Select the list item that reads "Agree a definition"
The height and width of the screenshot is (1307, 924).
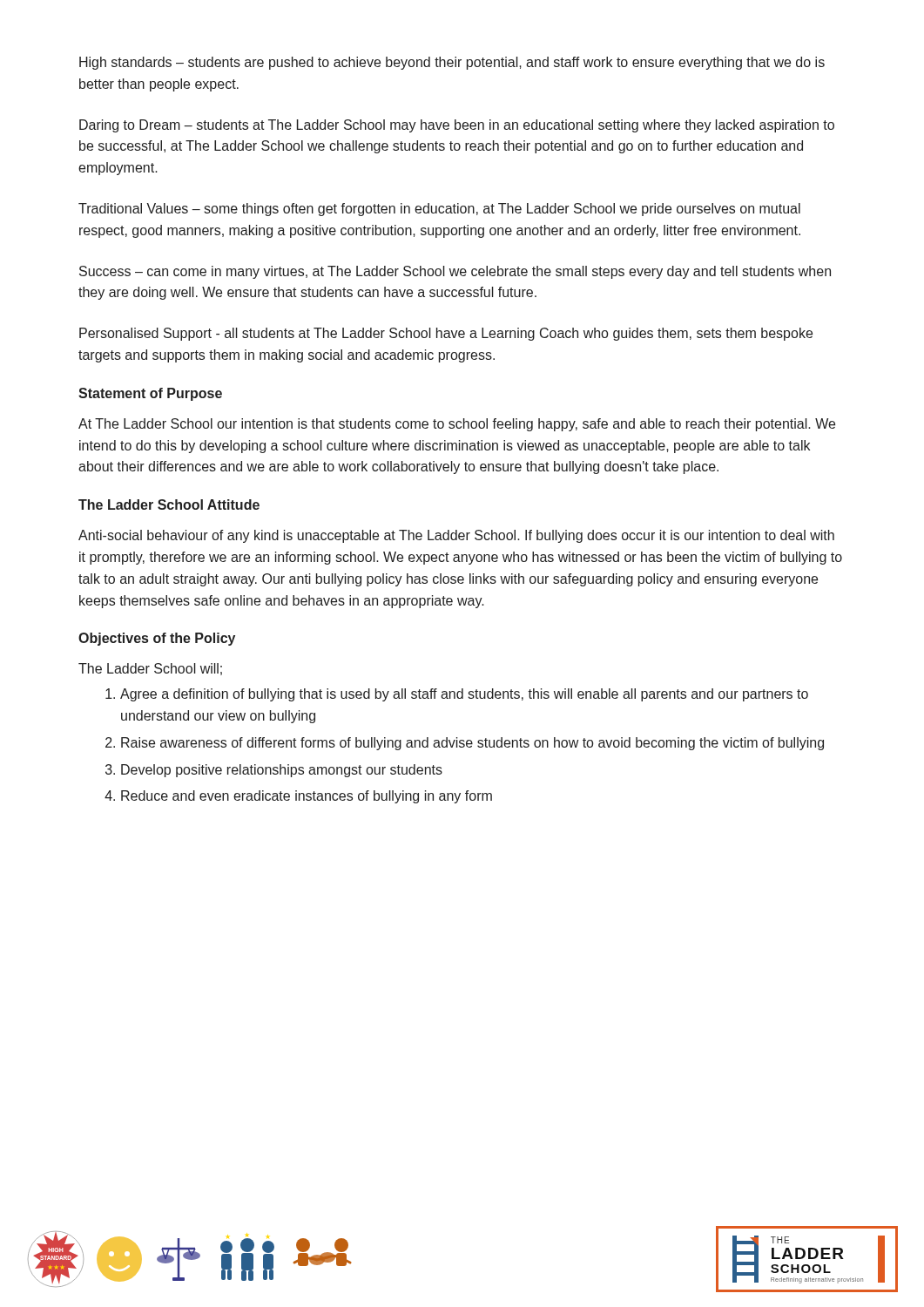point(464,705)
